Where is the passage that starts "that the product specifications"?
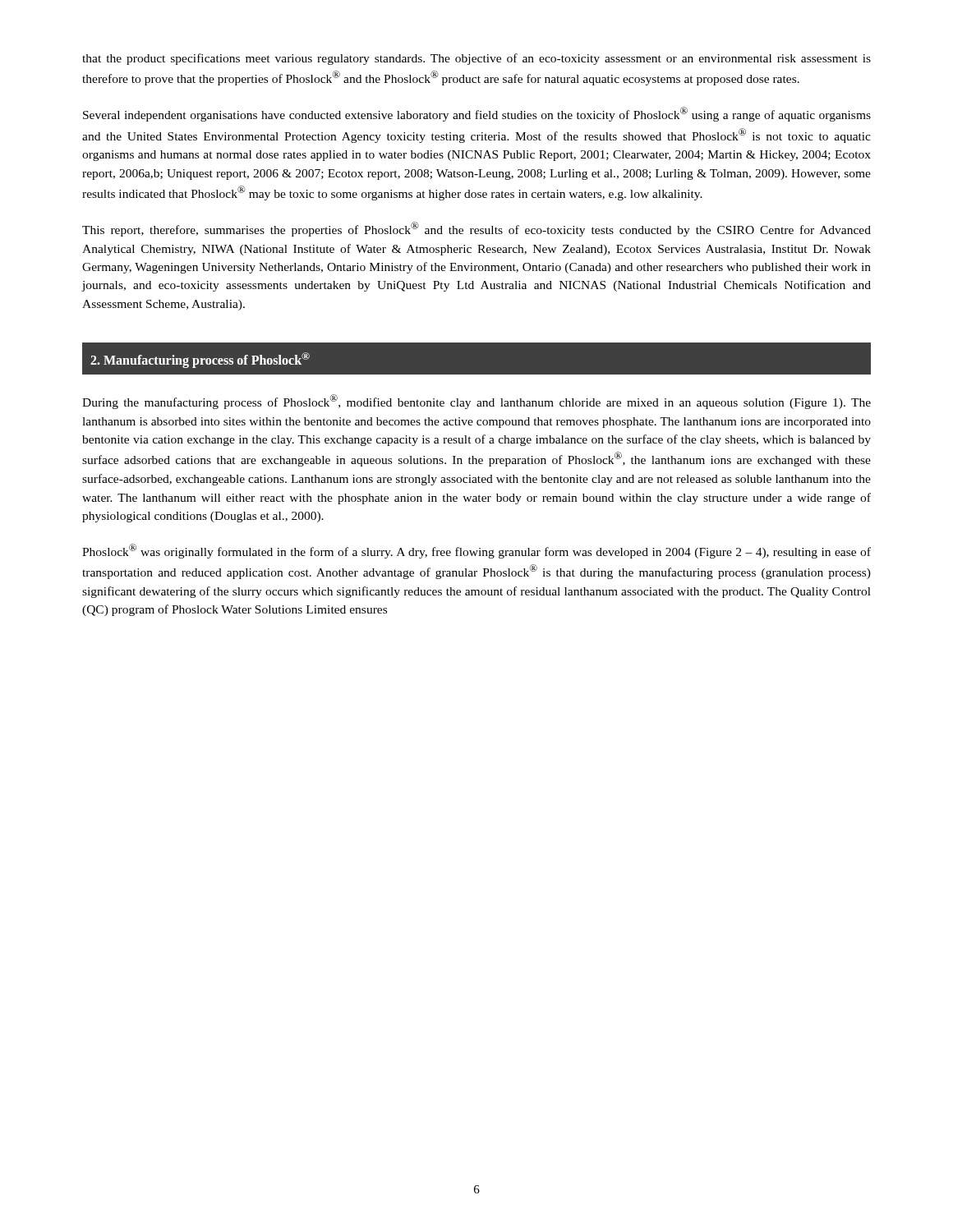This screenshot has width=953, height=1232. (476, 68)
